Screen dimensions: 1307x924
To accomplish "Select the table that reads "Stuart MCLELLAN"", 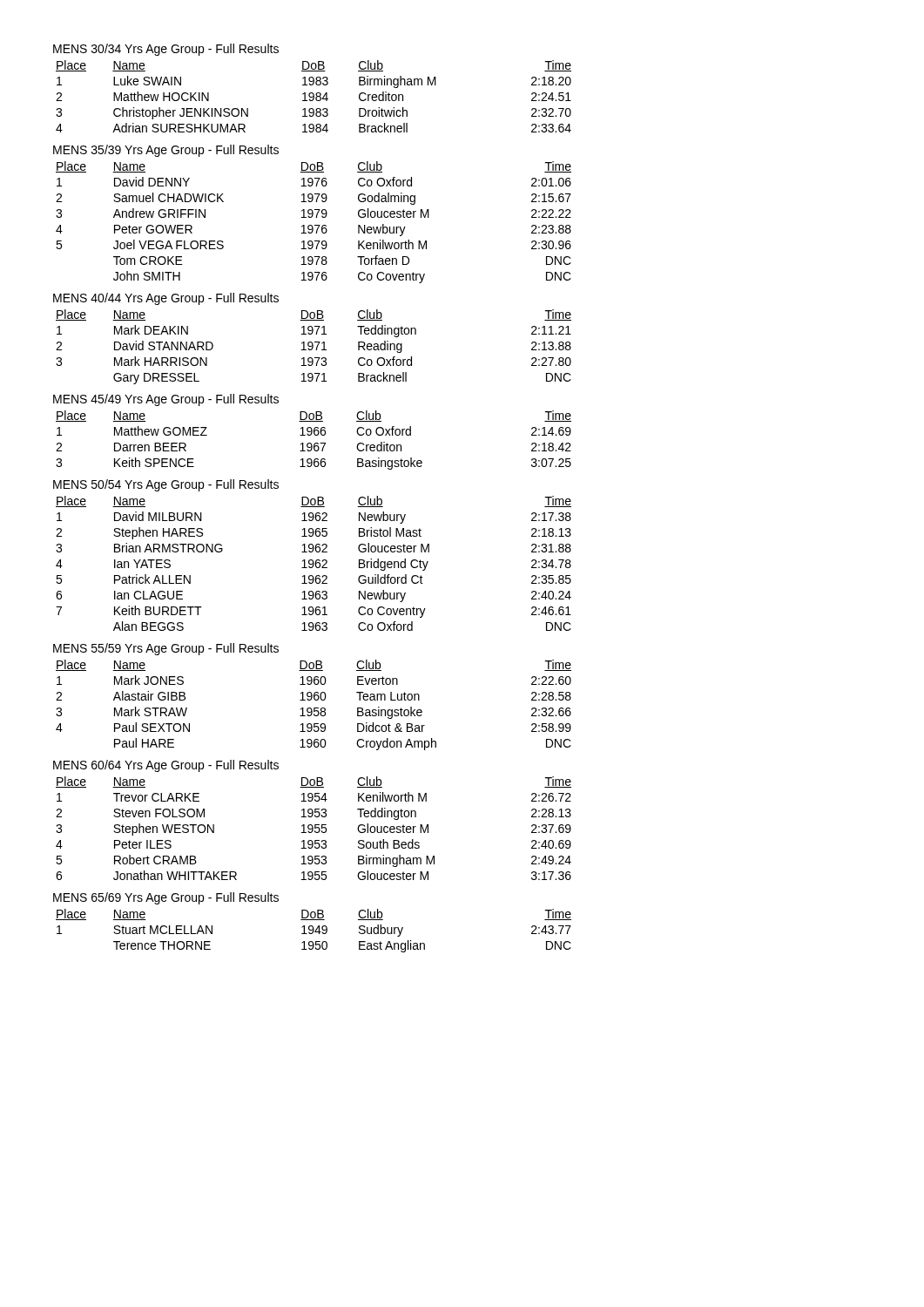I will click(462, 930).
